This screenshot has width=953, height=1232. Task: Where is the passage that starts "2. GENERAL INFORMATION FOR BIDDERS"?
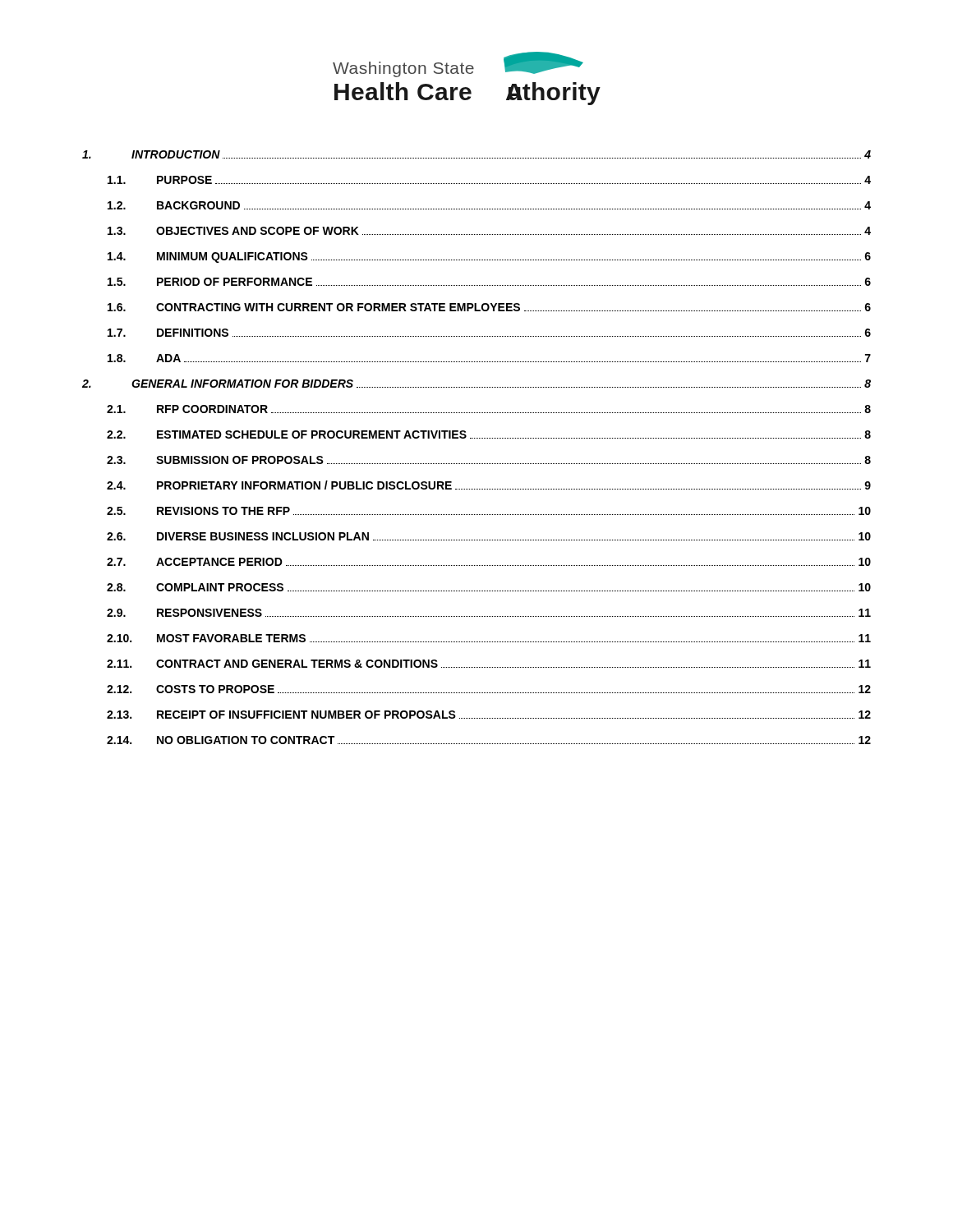click(x=476, y=384)
